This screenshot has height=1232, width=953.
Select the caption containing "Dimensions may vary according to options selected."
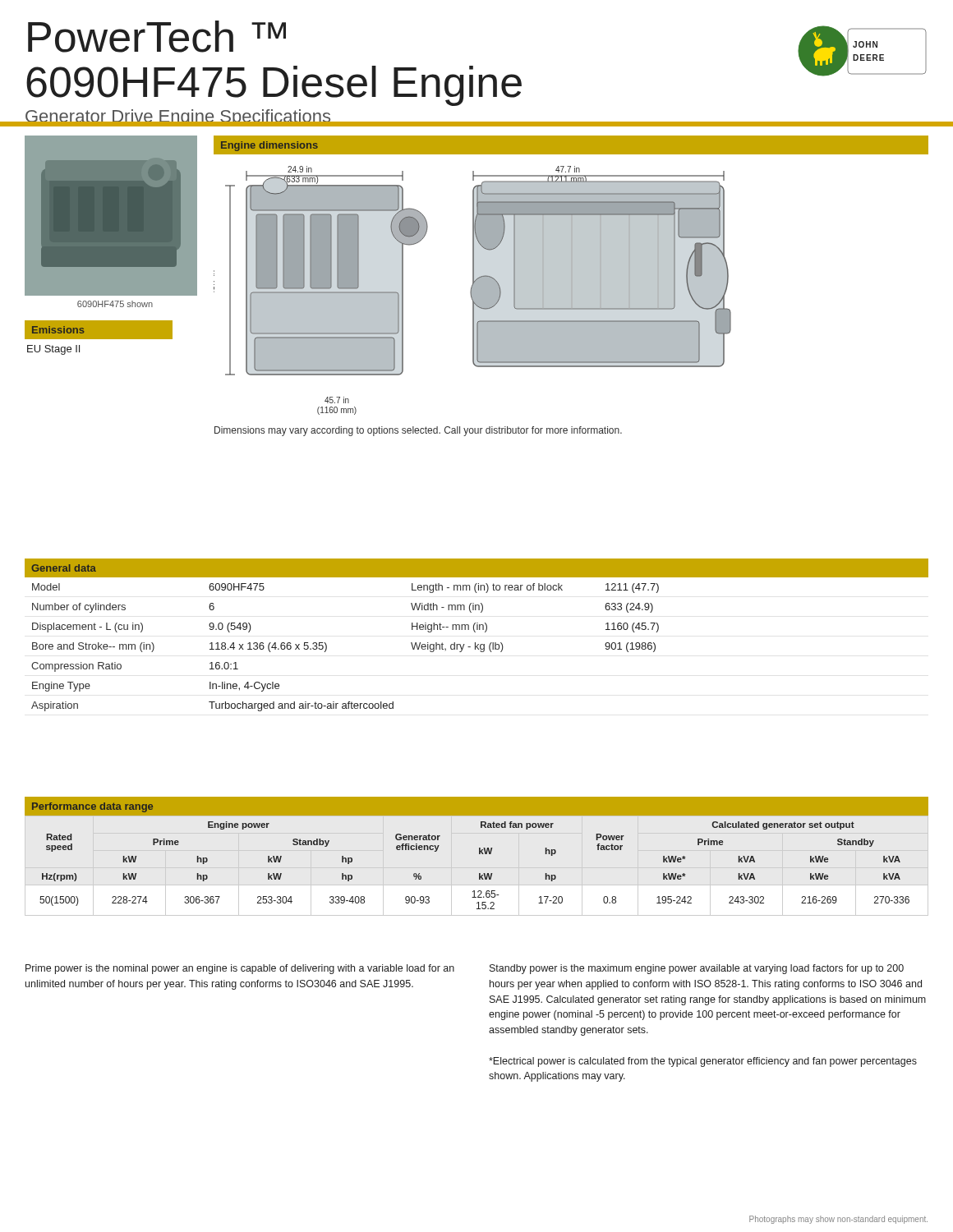click(x=418, y=430)
